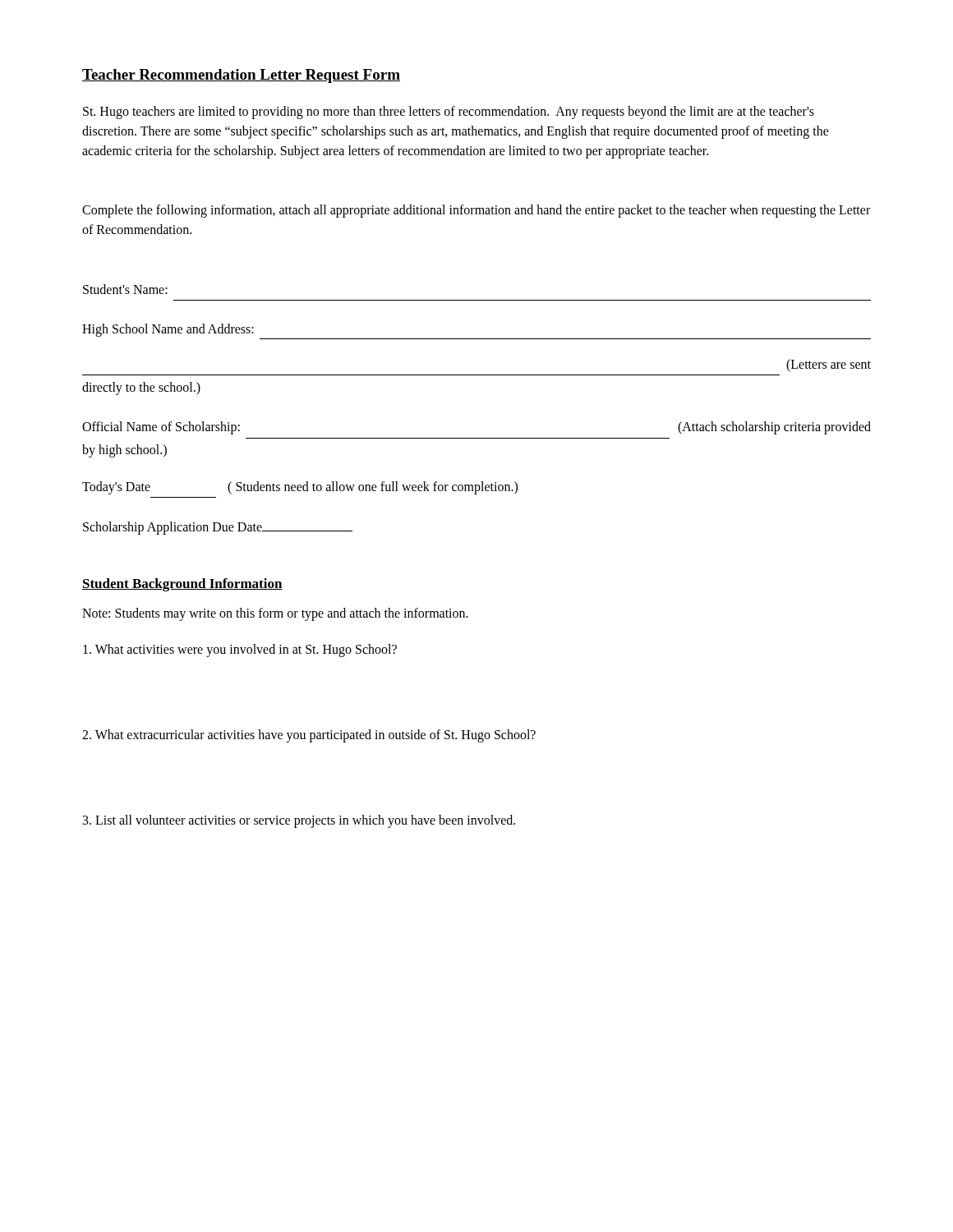953x1232 pixels.
Task: Locate the text block starting "Scholarship Application Due Date"
Action: tap(217, 524)
